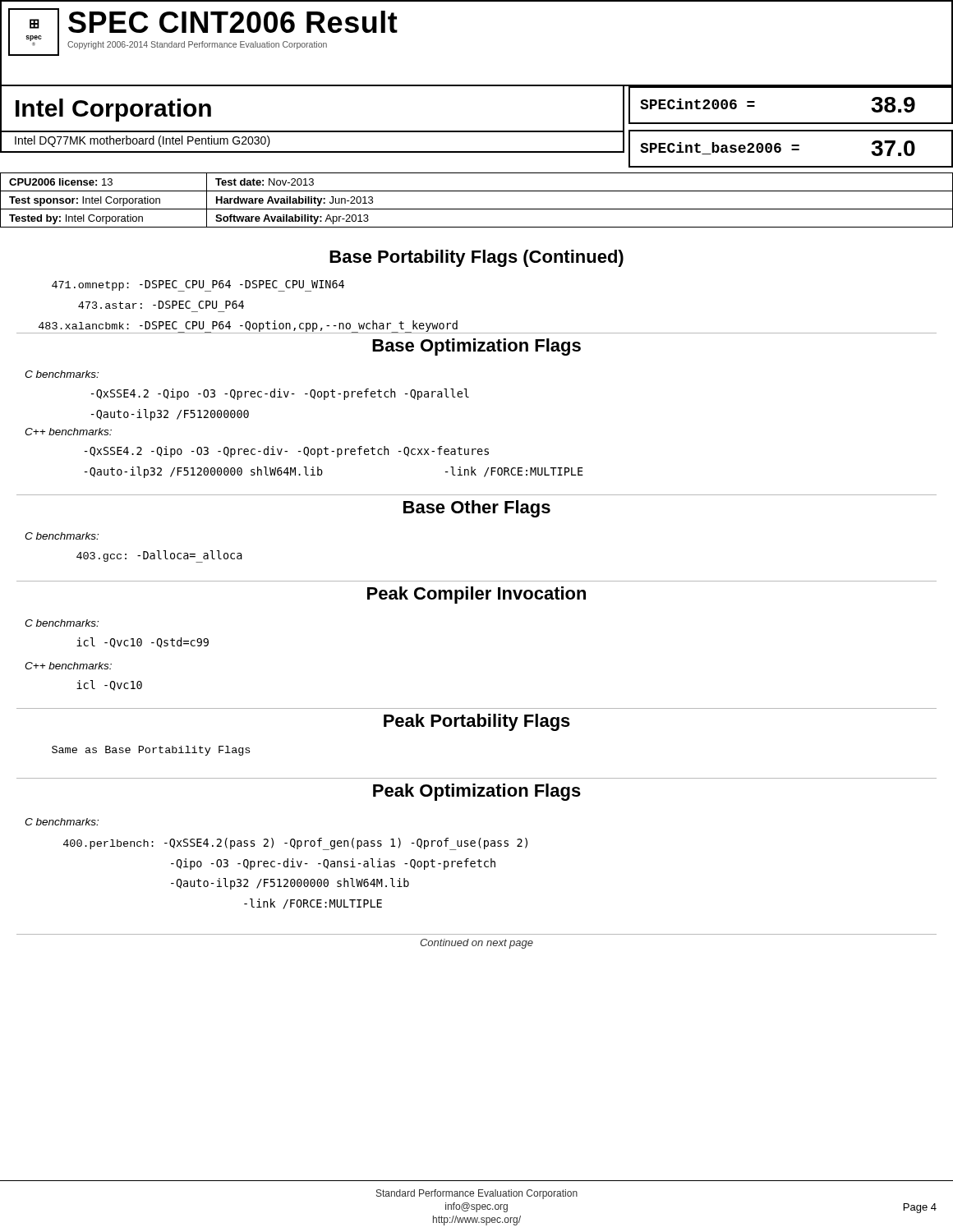Screen dimensions: 1232x953
Task: Locate the block starting "perlbench: -QxSSE4.2(pass 2) -Qprof_gen(pass 1) -Qprof_use(pass 2)"
Action: (489, 874)
